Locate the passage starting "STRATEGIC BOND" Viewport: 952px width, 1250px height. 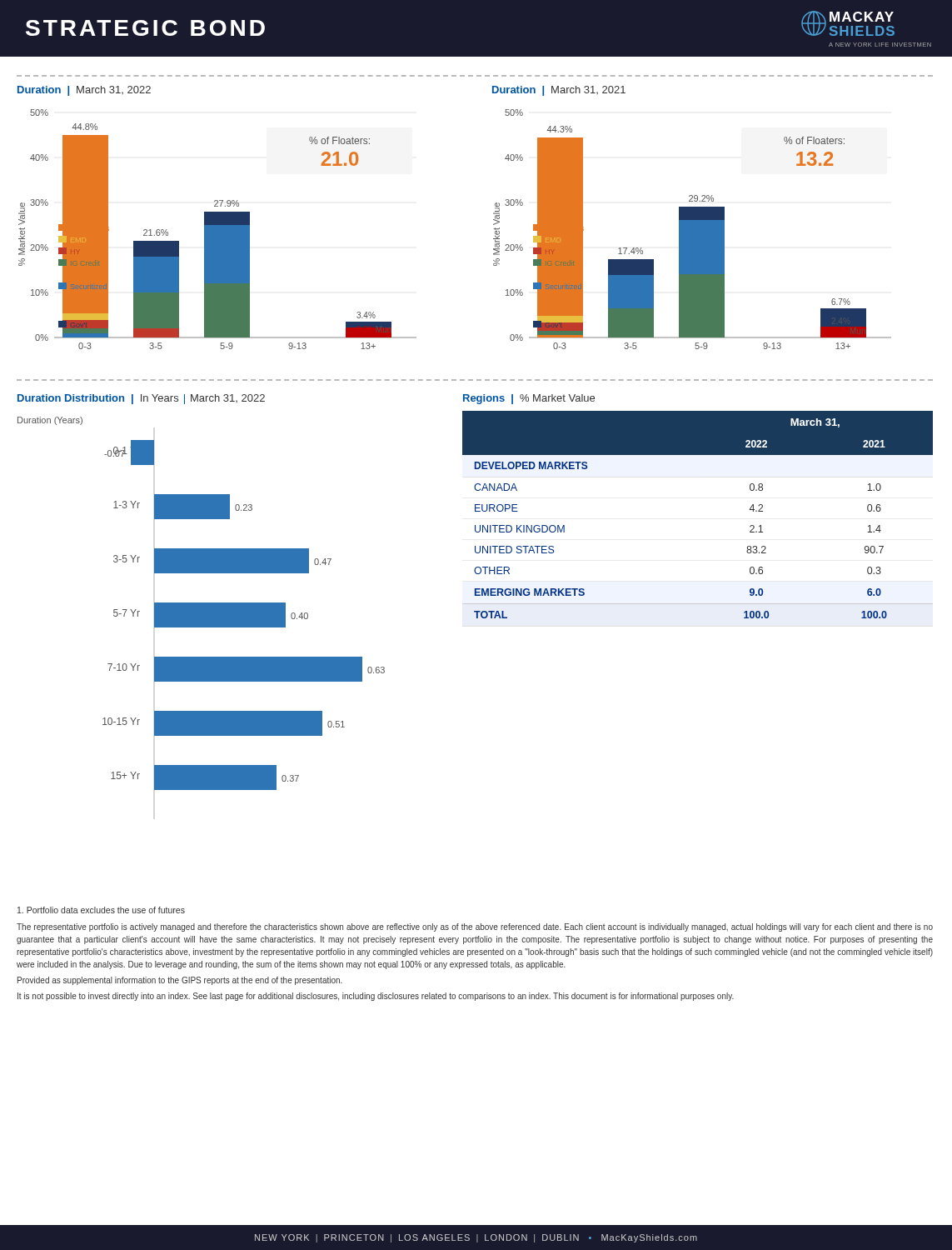[x=147, y=28]
